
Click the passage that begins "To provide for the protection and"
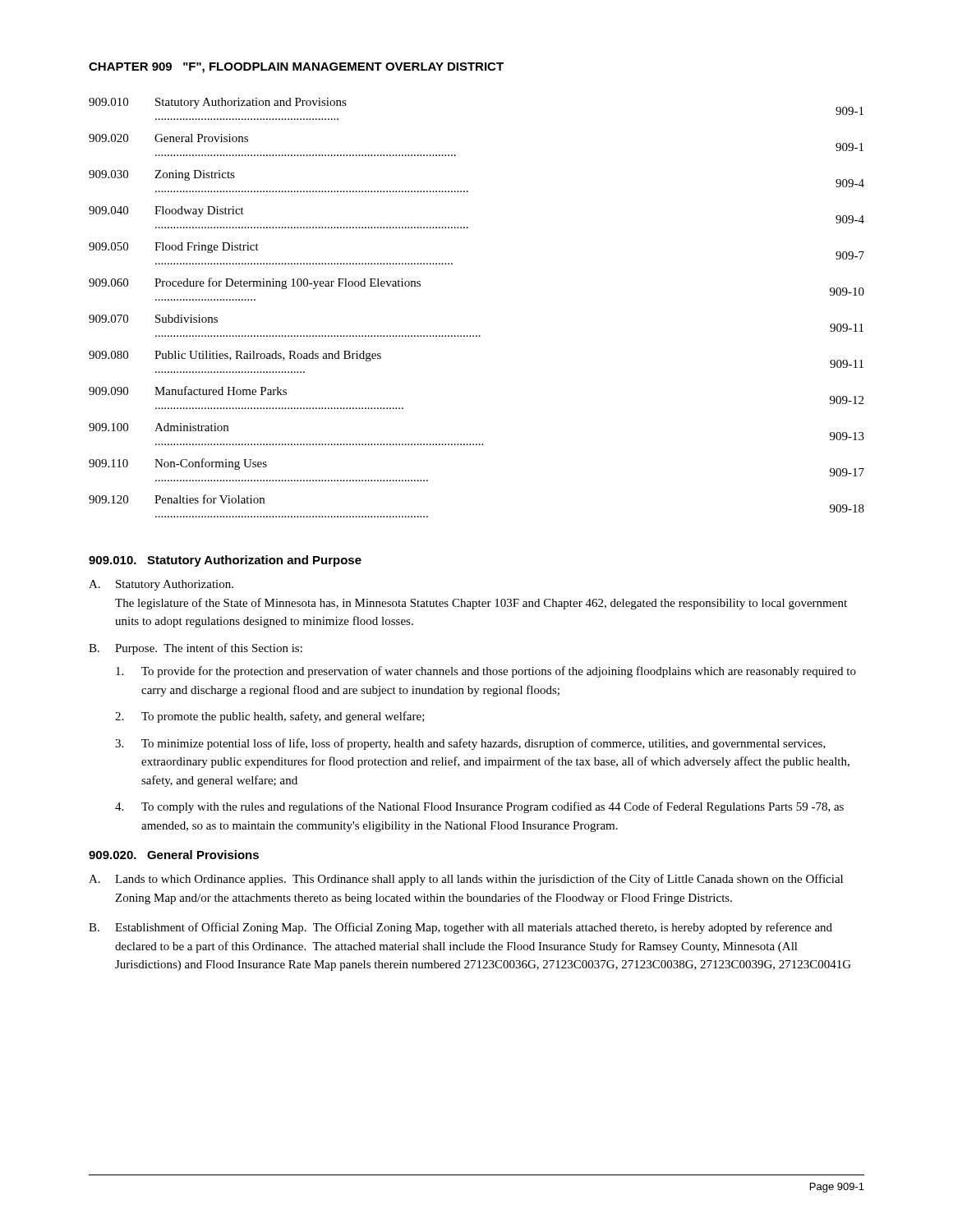point(490,680)
